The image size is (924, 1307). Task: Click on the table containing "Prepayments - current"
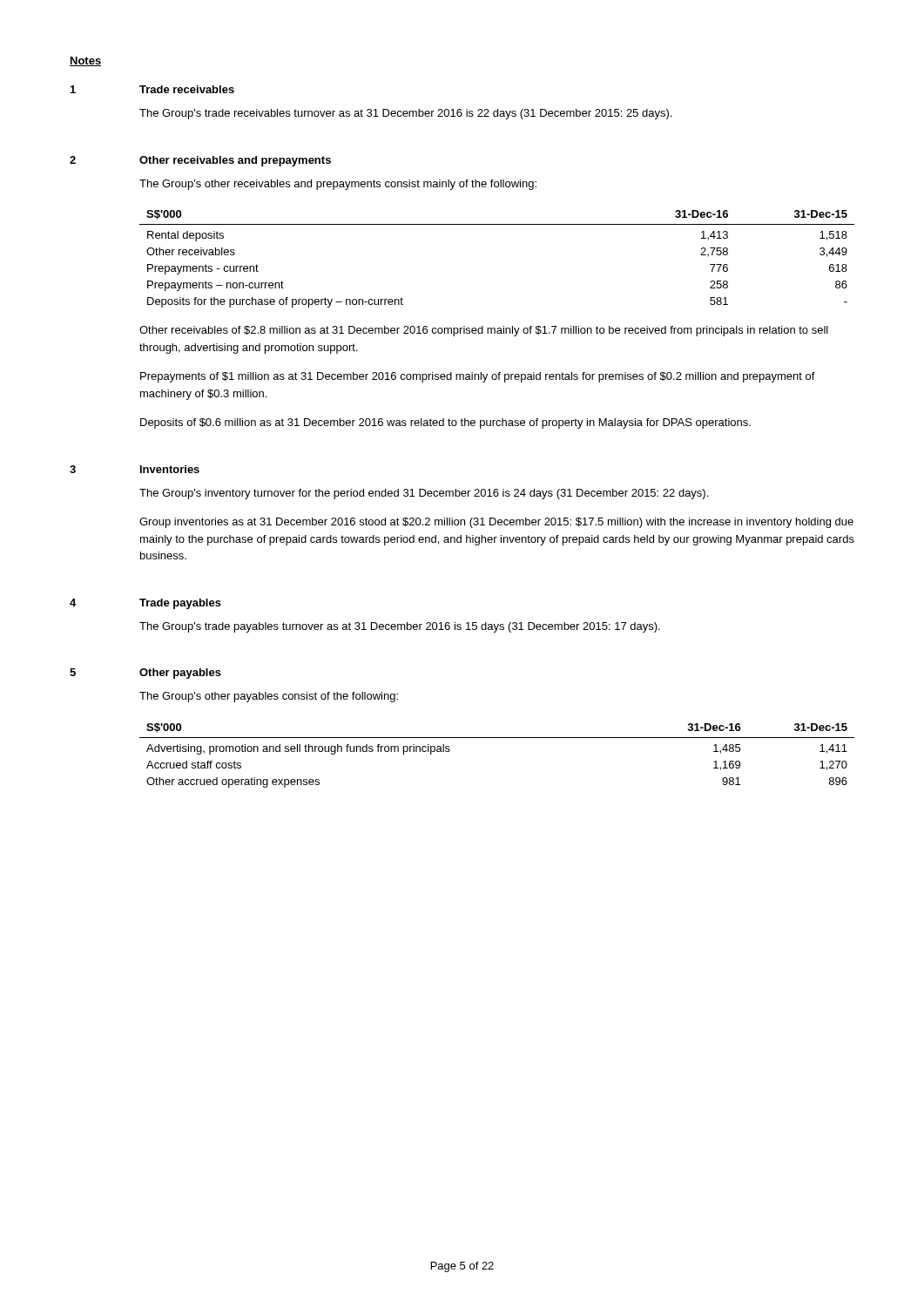(x=497, y=257)
